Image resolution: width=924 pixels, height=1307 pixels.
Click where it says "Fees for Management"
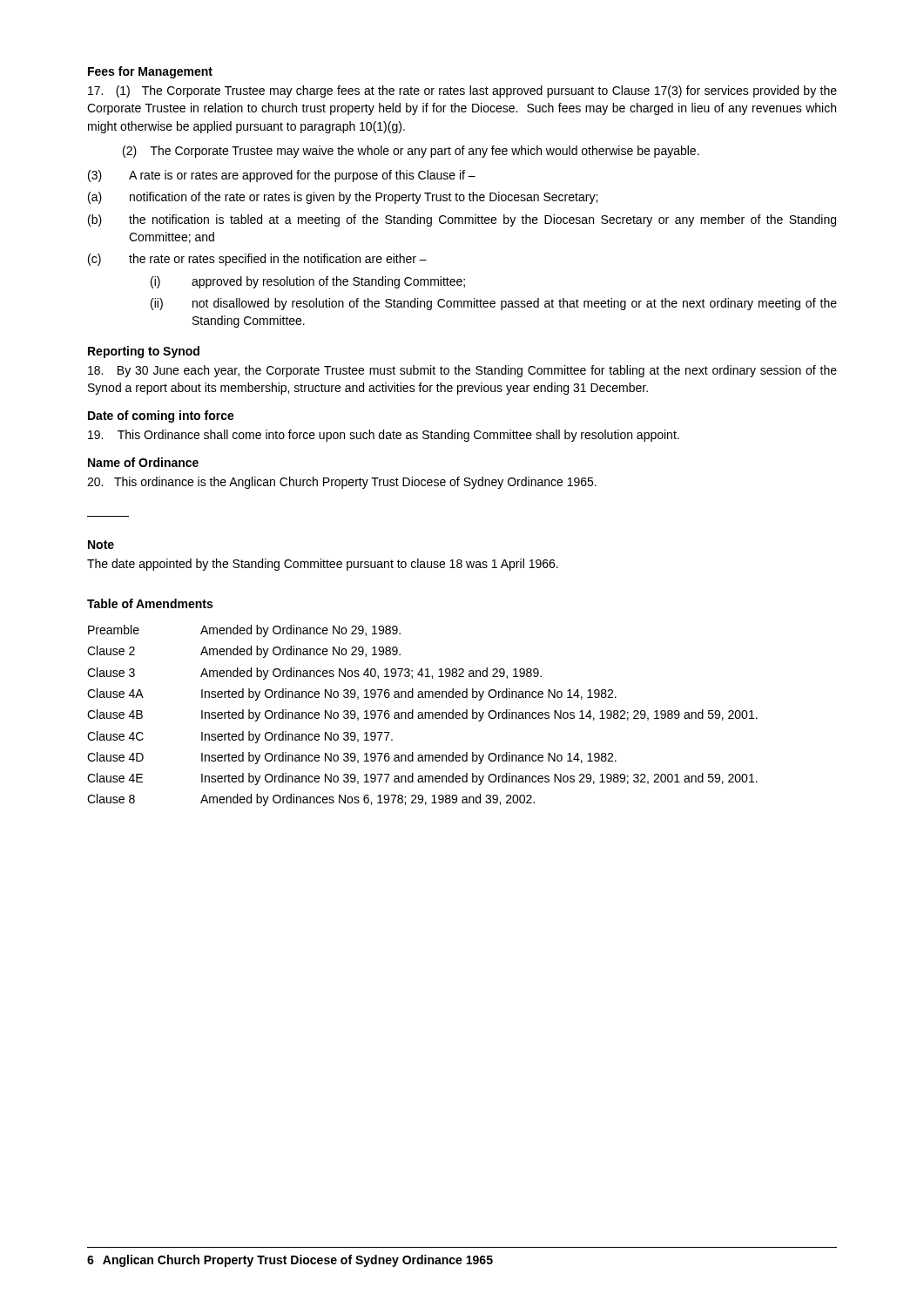pyautogui.click(x=150, y=71)
